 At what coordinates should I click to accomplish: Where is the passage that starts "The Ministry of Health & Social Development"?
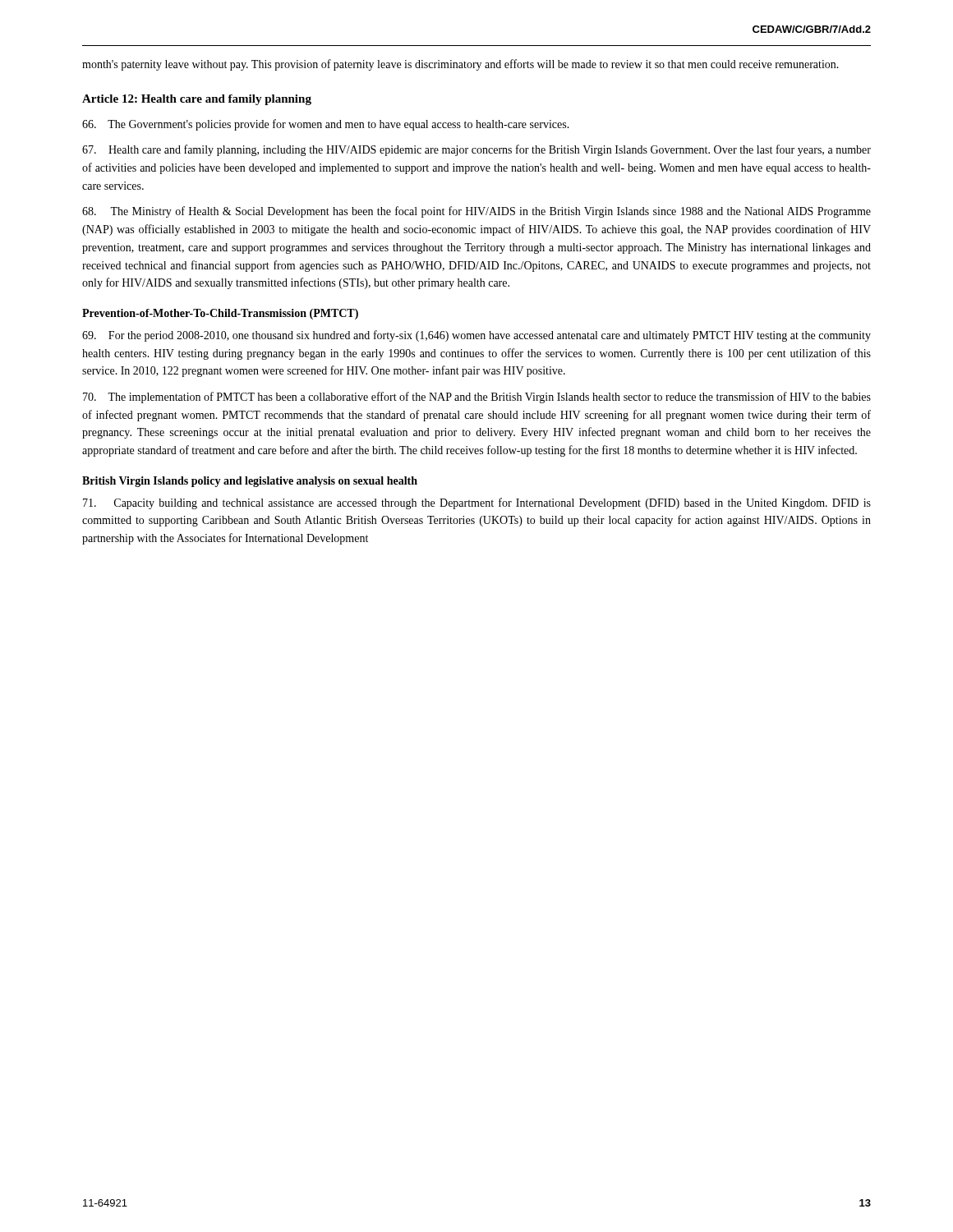pos(476,248)
